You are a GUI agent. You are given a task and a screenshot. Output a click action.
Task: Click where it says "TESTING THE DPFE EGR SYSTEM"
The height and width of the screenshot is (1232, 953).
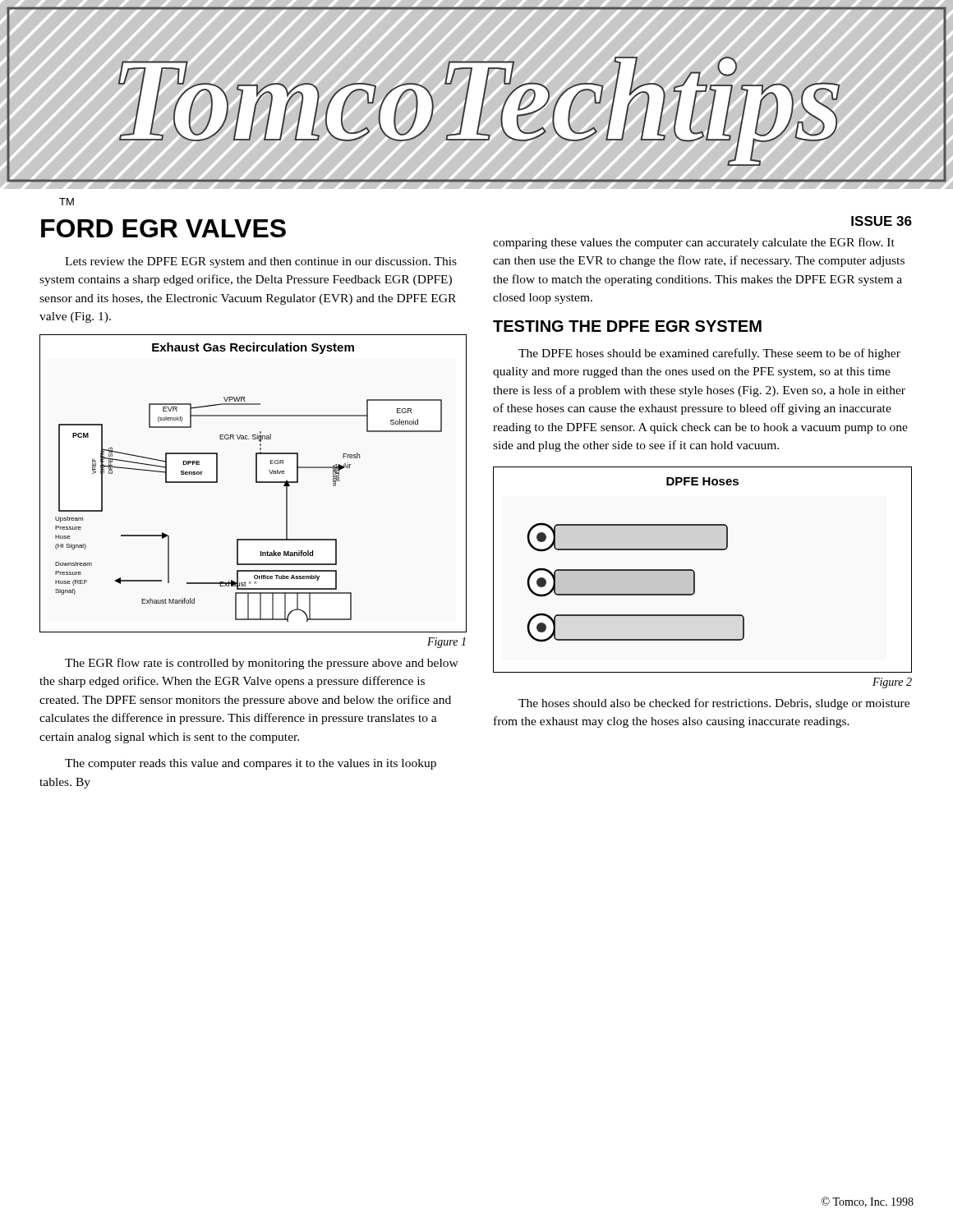[x=628, y=326]
